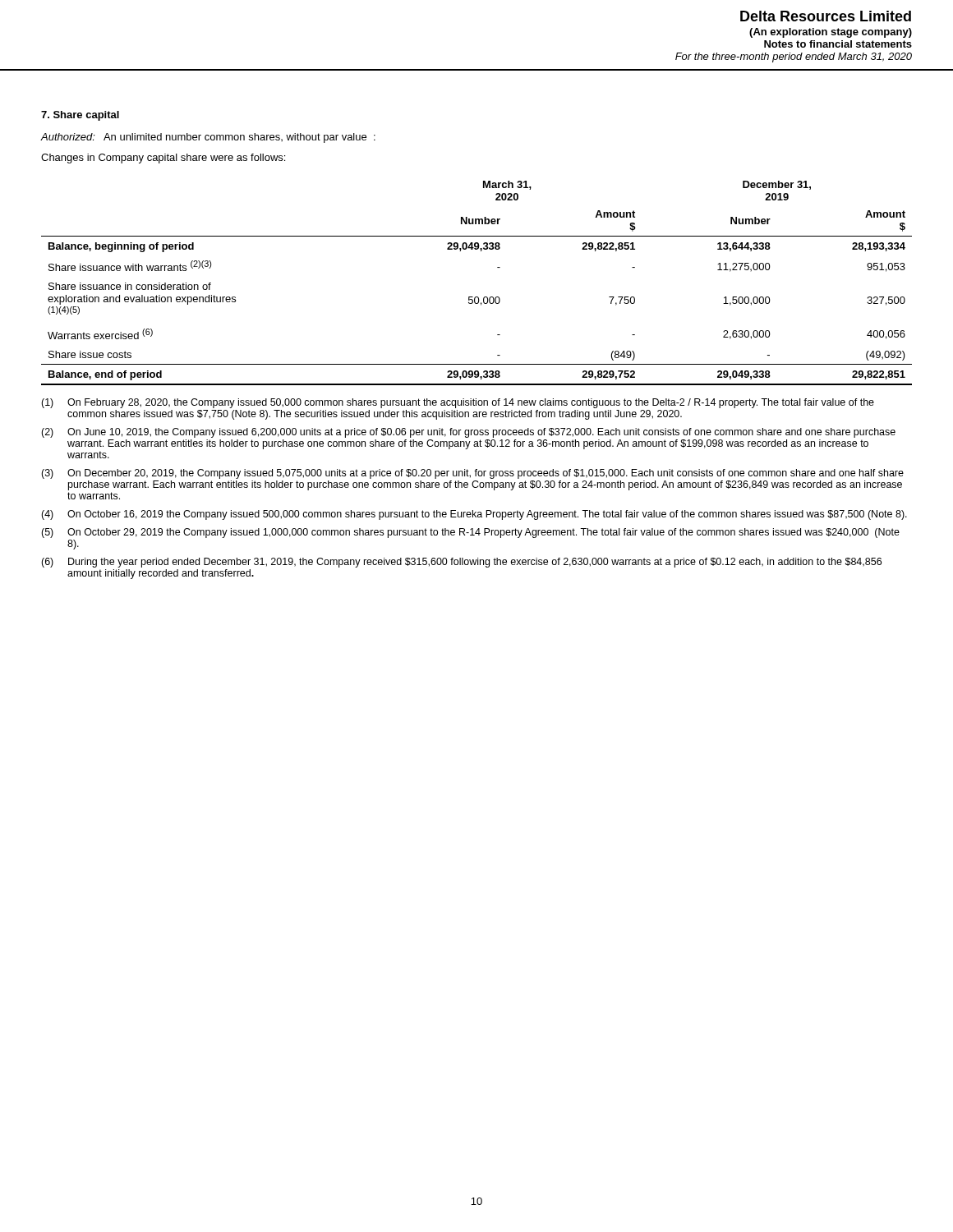Select the list item that reads "(1) On February 28,"
Viewport: 953px width, 1232px height.
click(476, 408)
